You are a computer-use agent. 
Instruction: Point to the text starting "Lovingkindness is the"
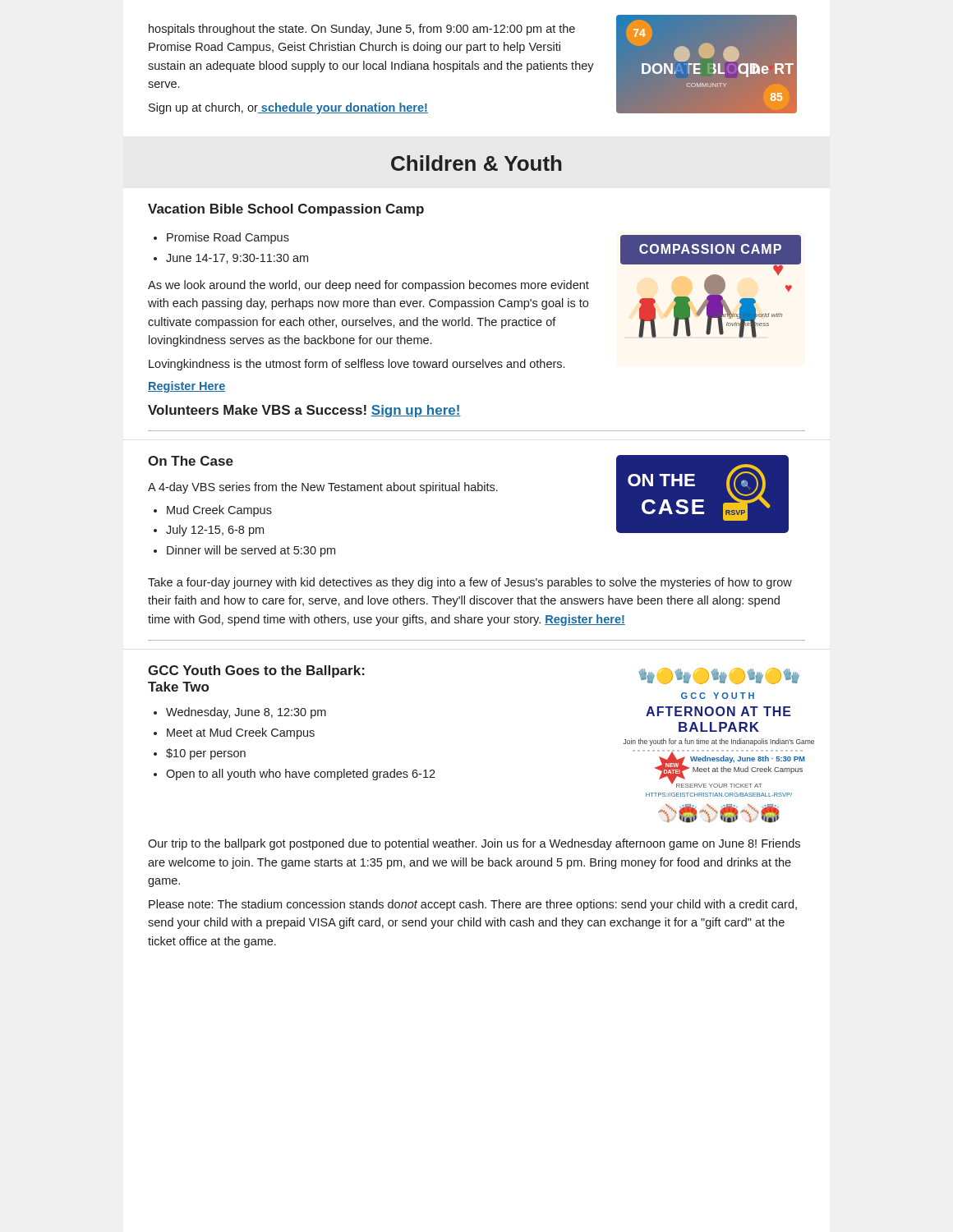click(357, 364)
